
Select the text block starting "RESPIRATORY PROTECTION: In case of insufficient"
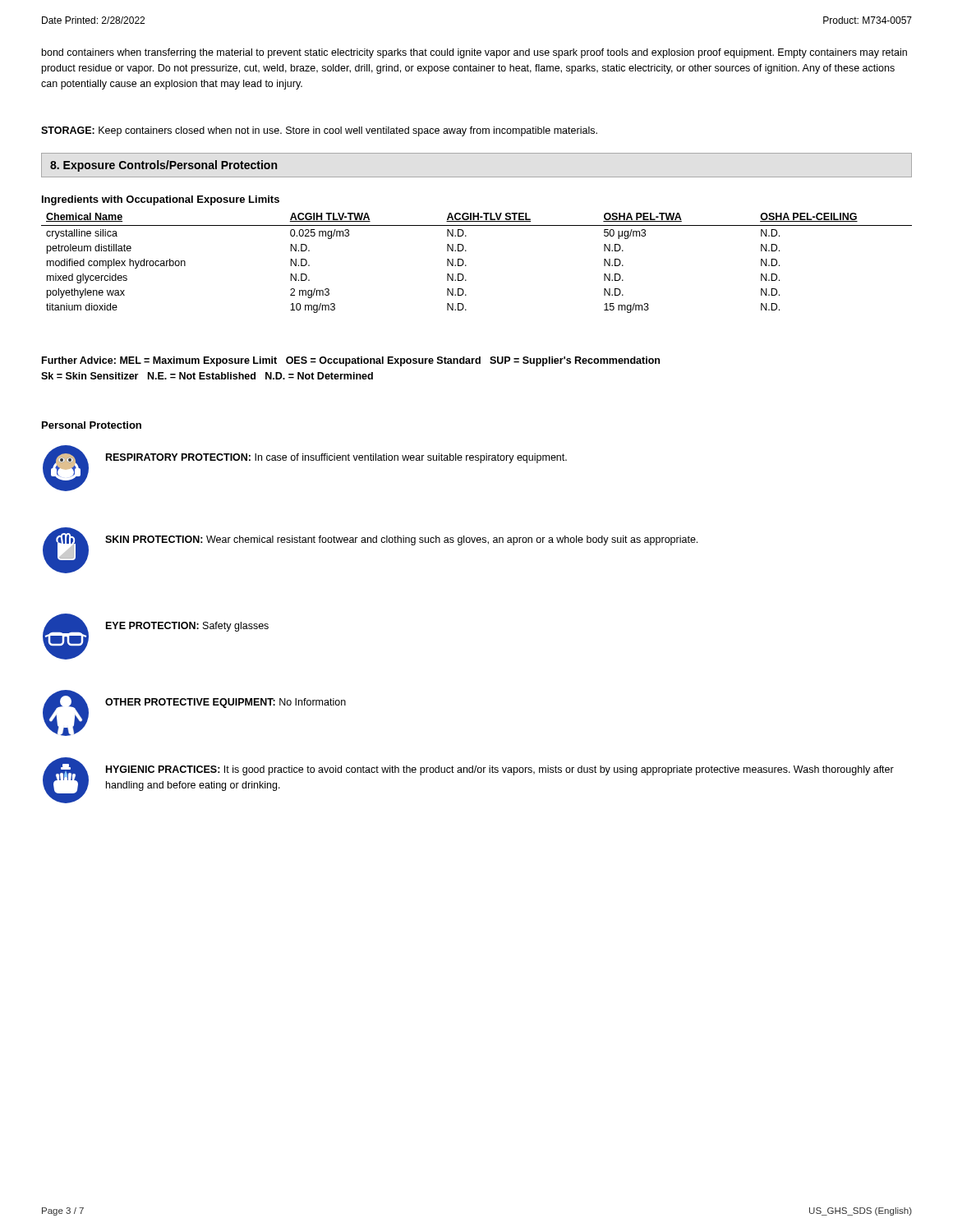point(304,468)
